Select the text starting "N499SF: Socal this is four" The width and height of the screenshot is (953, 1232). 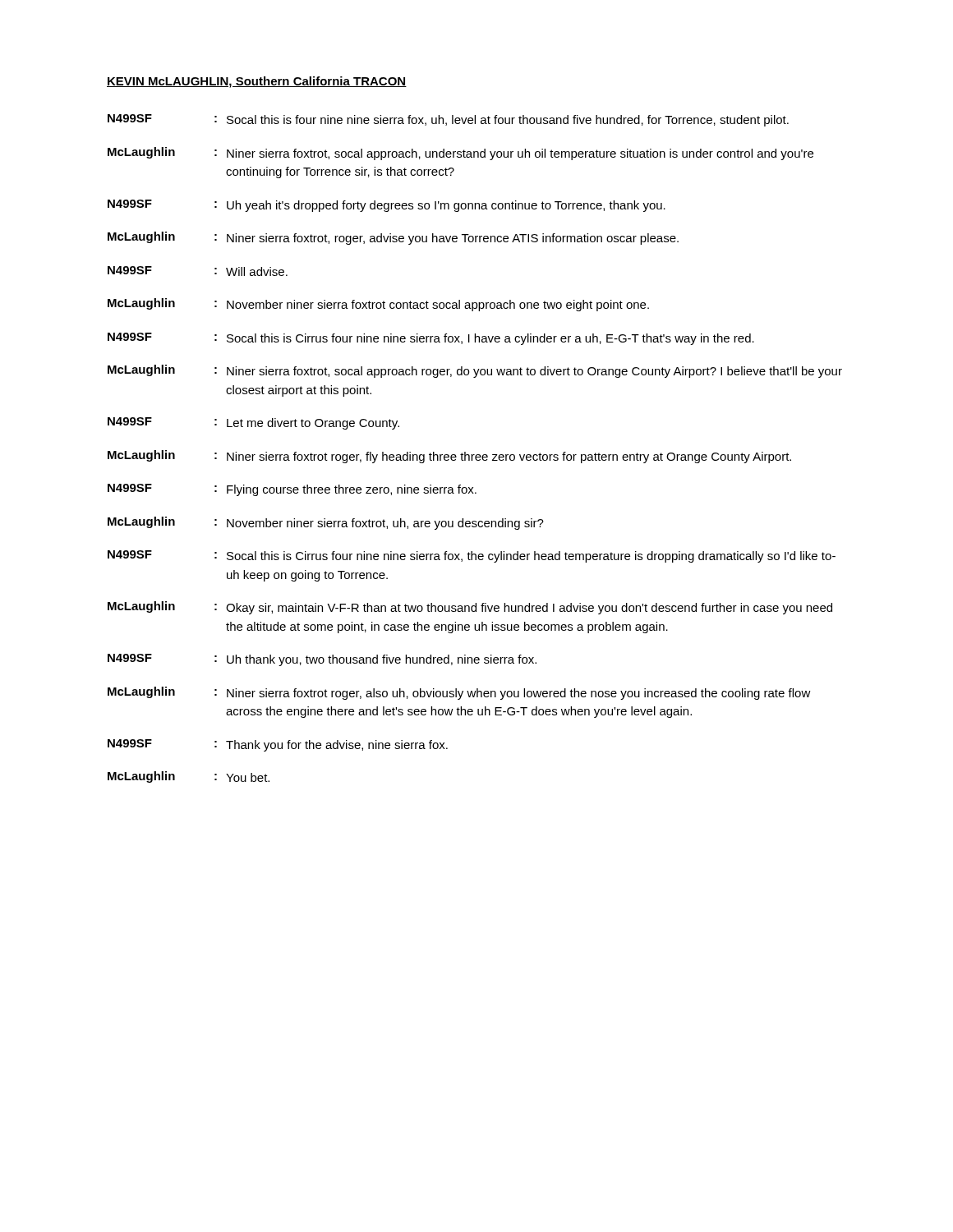(x=476, y=120)
